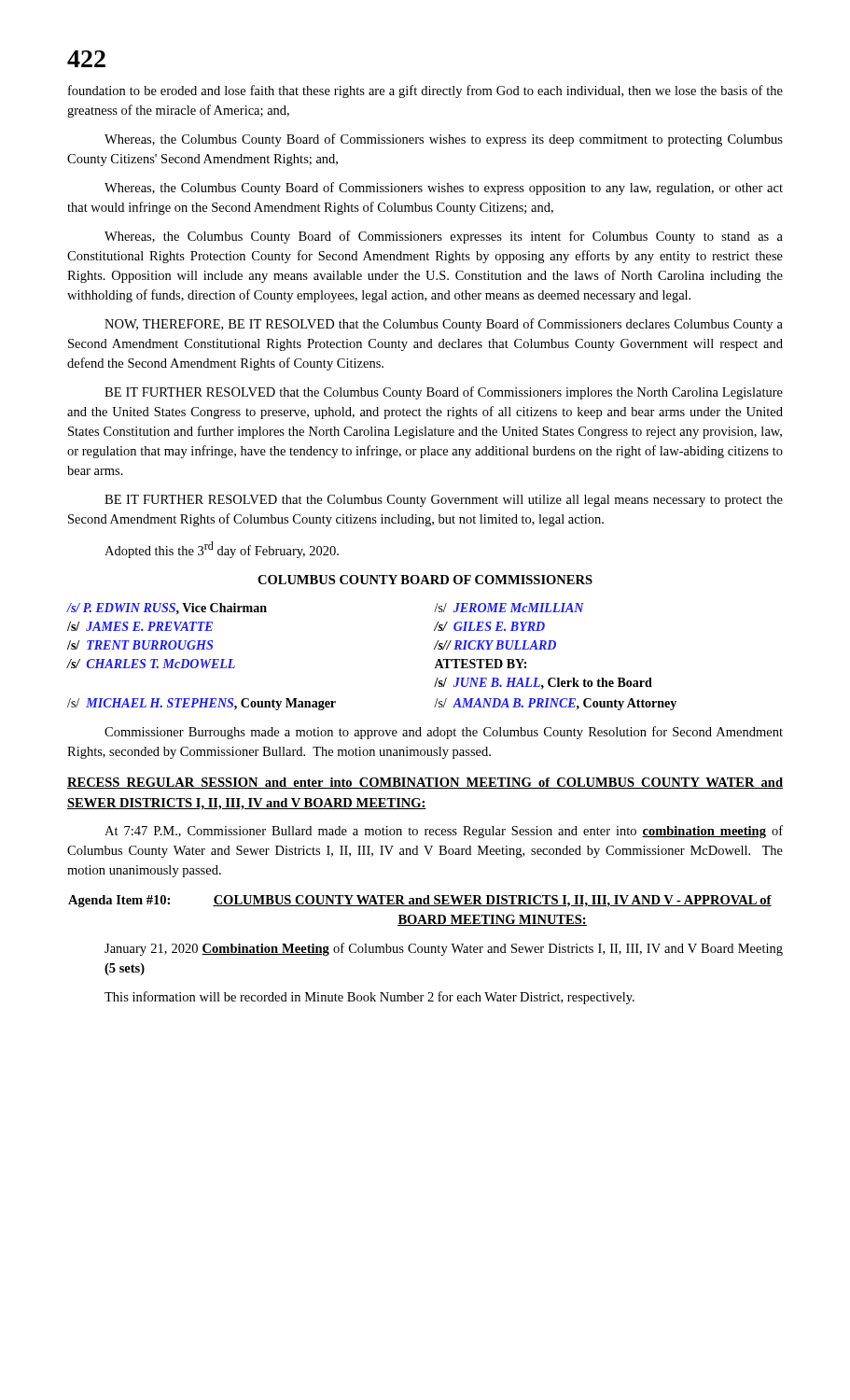Click on the block starting "Whereas, the Columbus County Board of Commissioners expresses"
850x1400 pixels.
[425, 266]
